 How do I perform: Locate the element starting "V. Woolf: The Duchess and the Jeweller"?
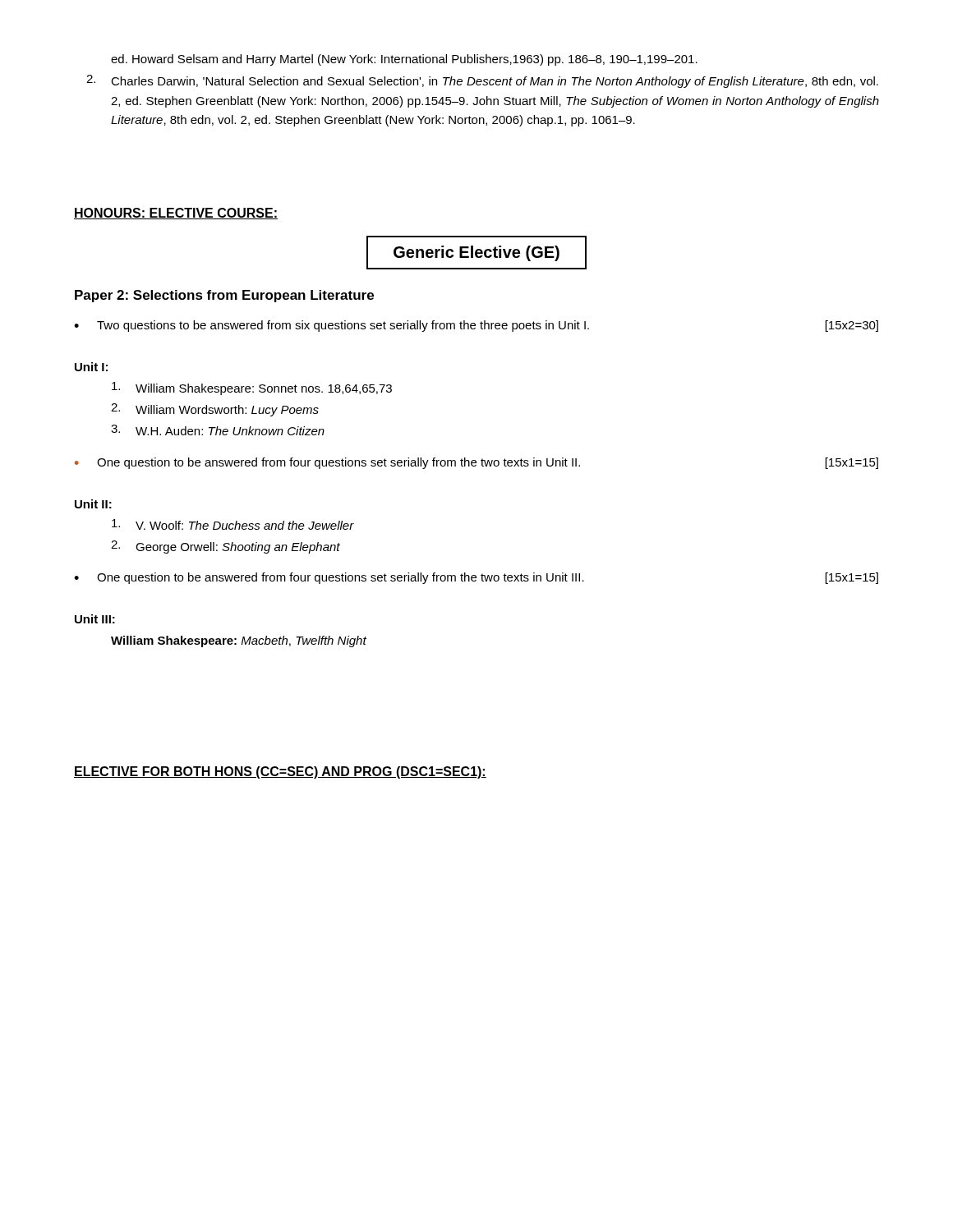pos(233,524)
